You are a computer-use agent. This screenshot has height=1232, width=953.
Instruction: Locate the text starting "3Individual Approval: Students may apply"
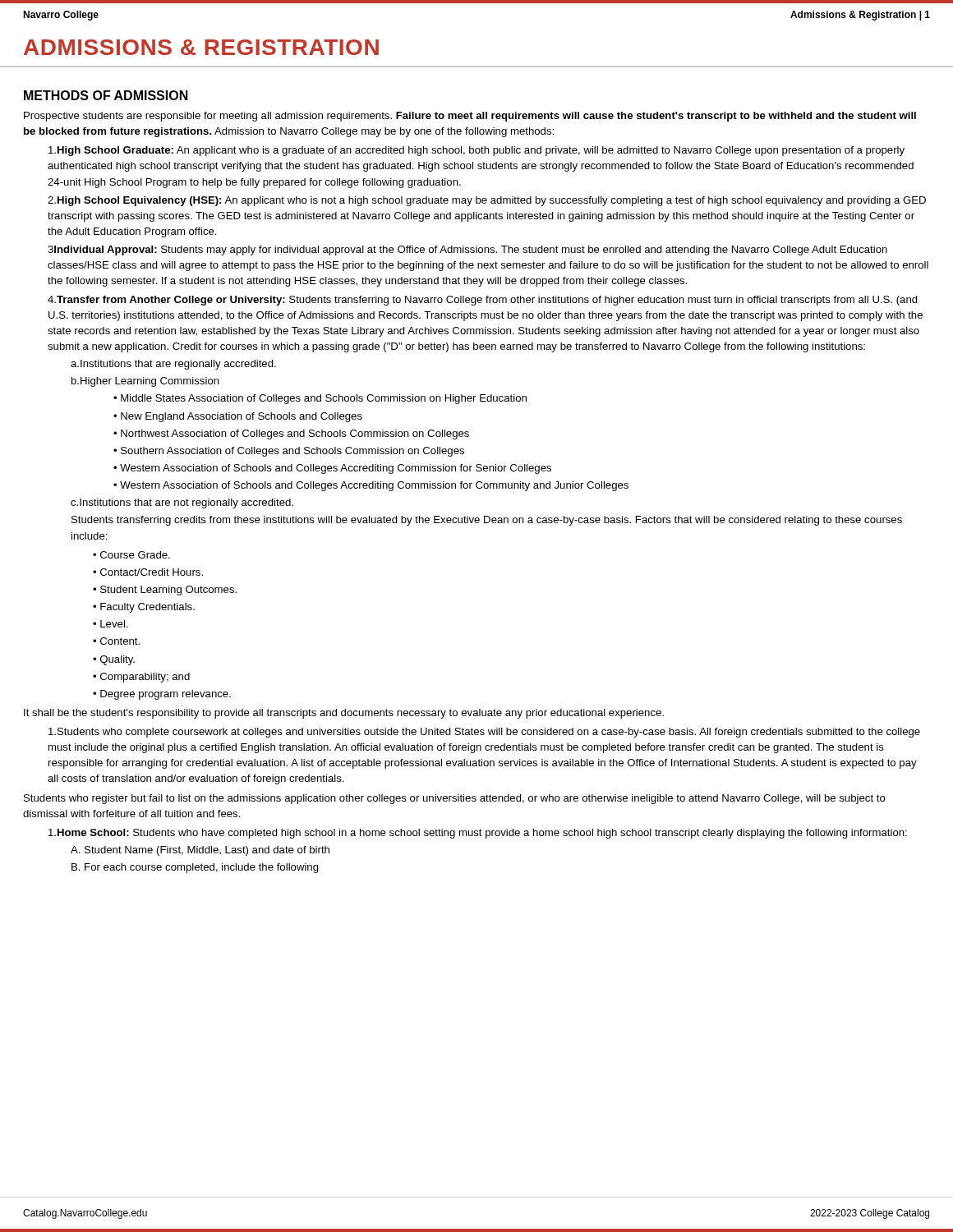pos(488,265)
